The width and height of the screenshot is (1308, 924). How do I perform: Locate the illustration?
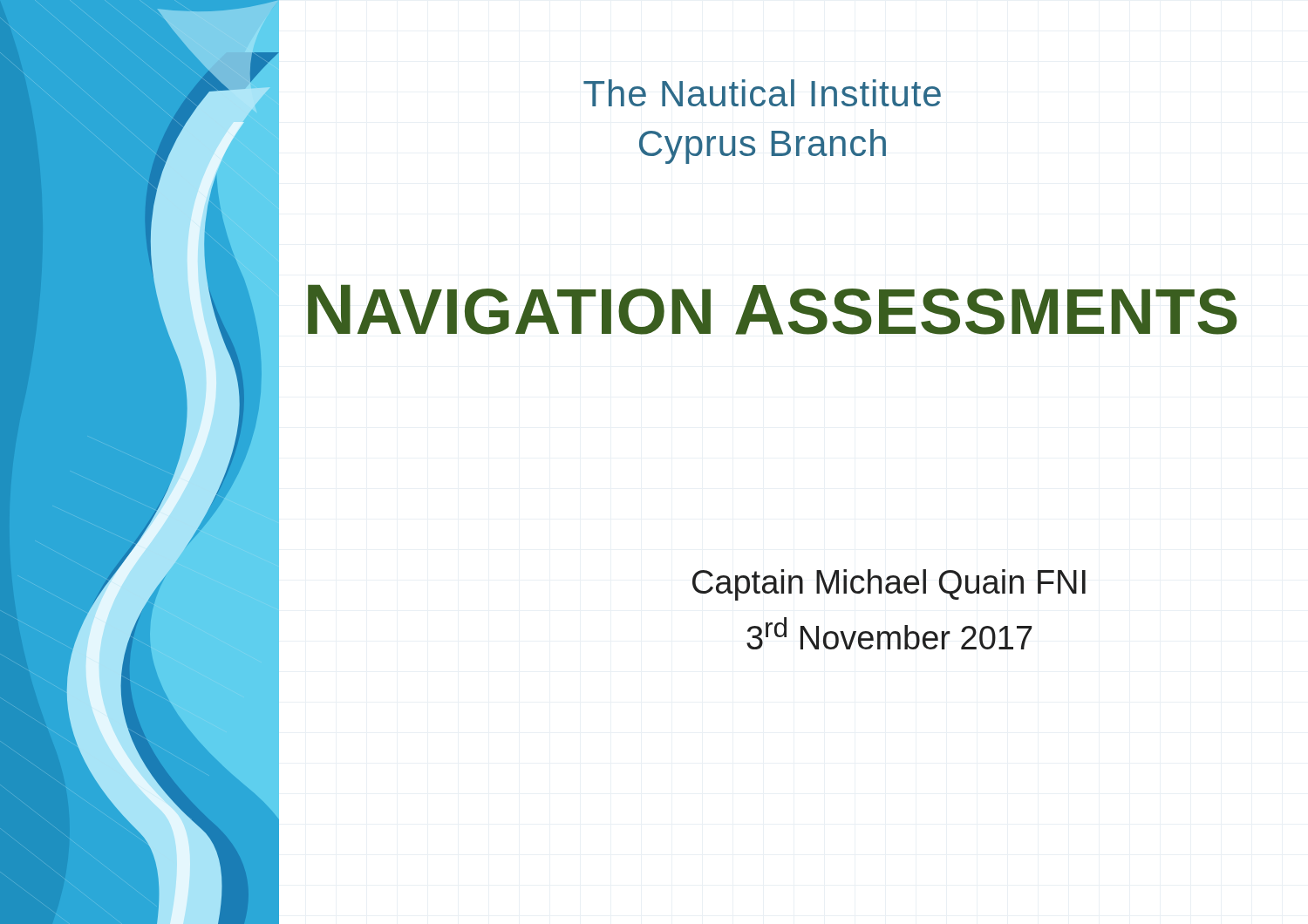tap(139, 462)
